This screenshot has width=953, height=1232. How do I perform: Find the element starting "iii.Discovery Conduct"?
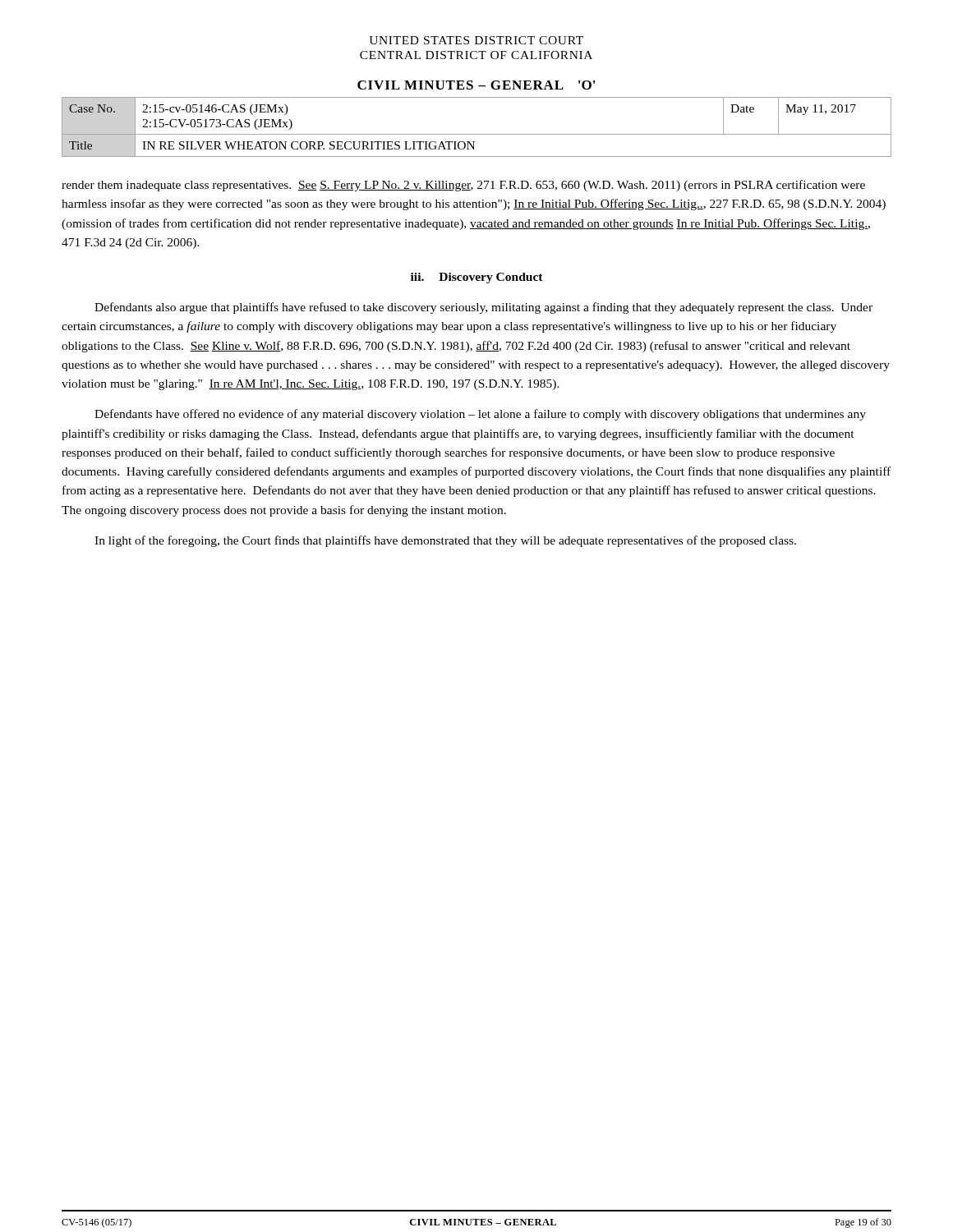coord(476,276)
